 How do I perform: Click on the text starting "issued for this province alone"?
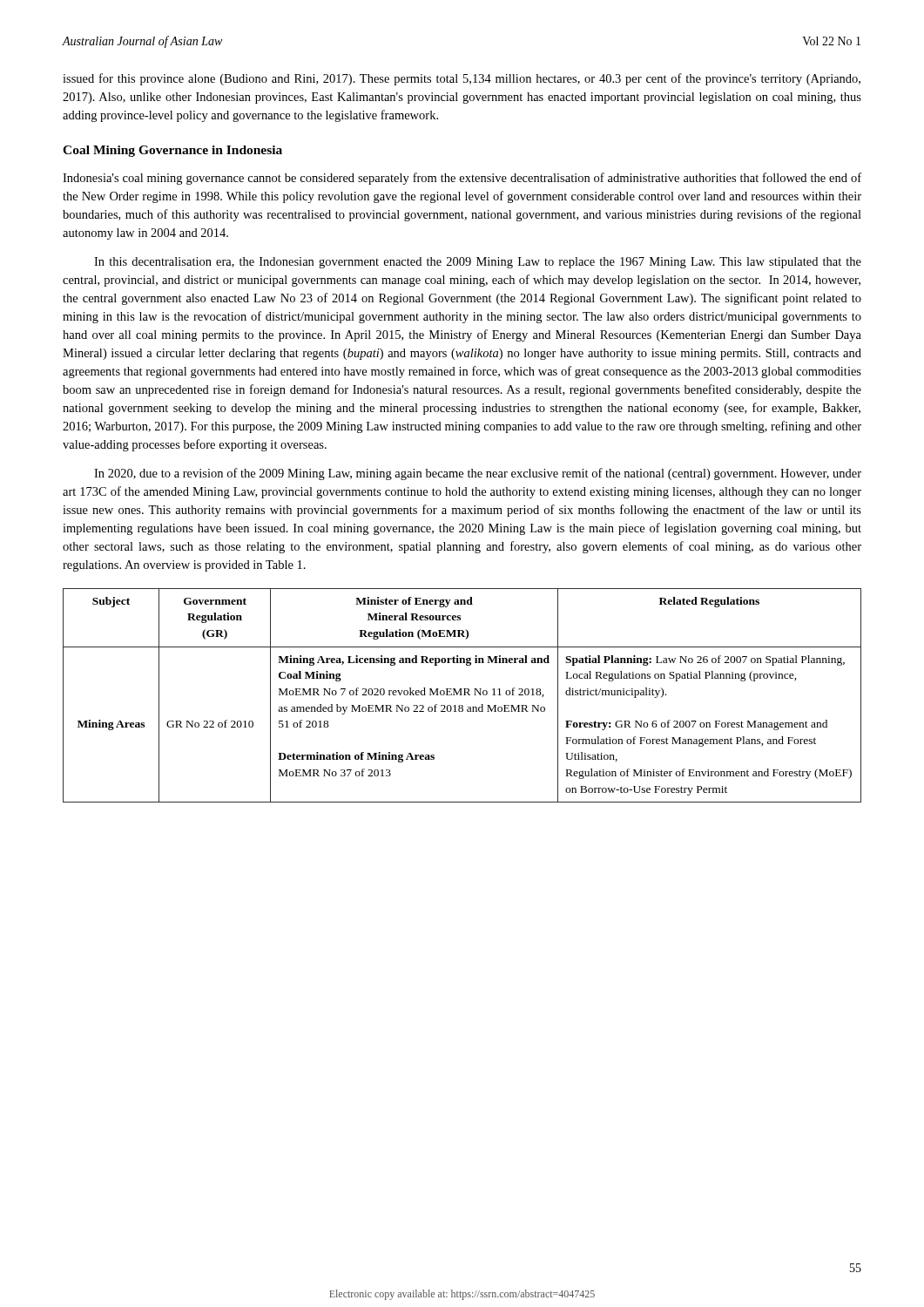[x=462, y=97]
